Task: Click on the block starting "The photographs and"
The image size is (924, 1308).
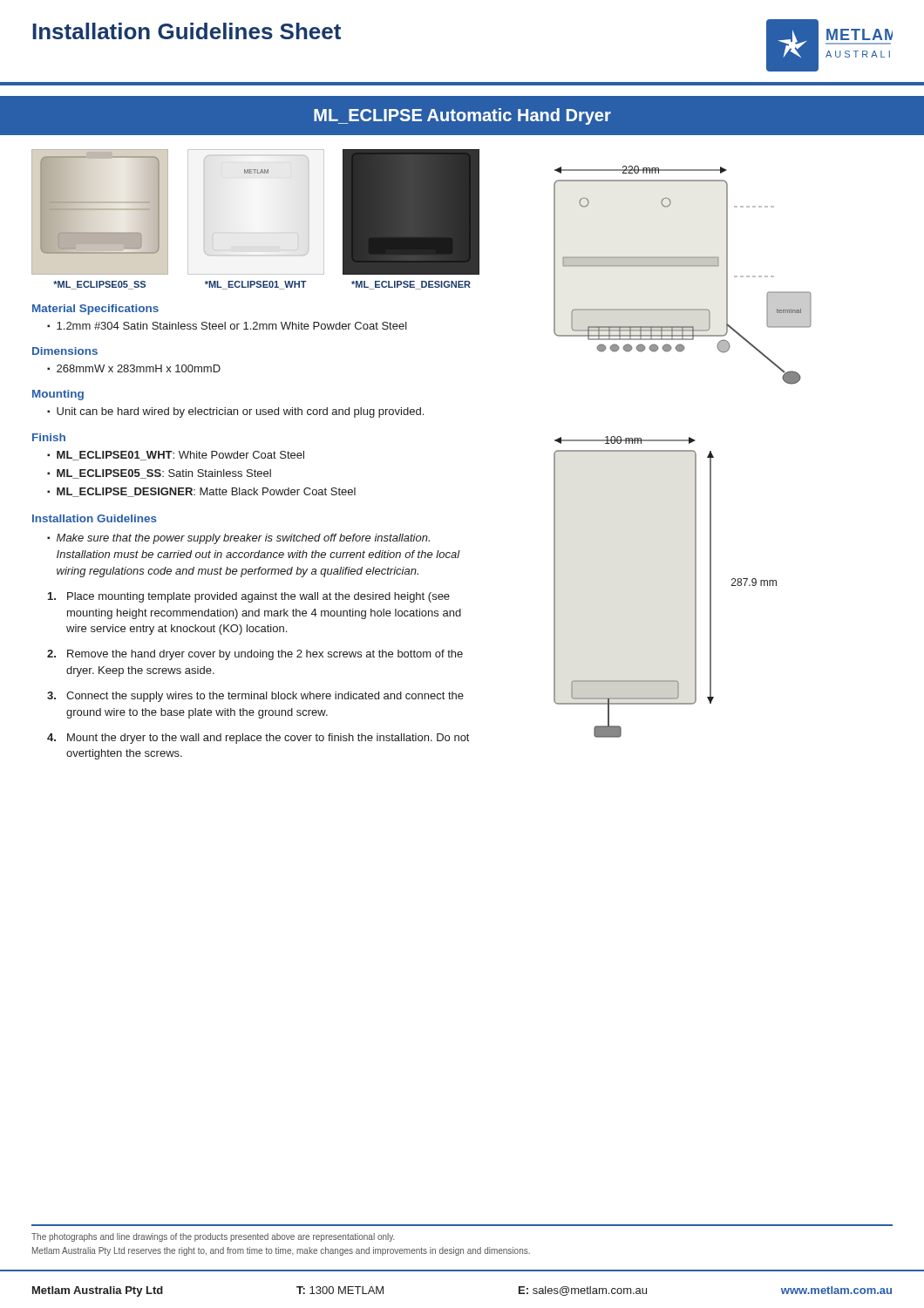Action: point(281,1244)
